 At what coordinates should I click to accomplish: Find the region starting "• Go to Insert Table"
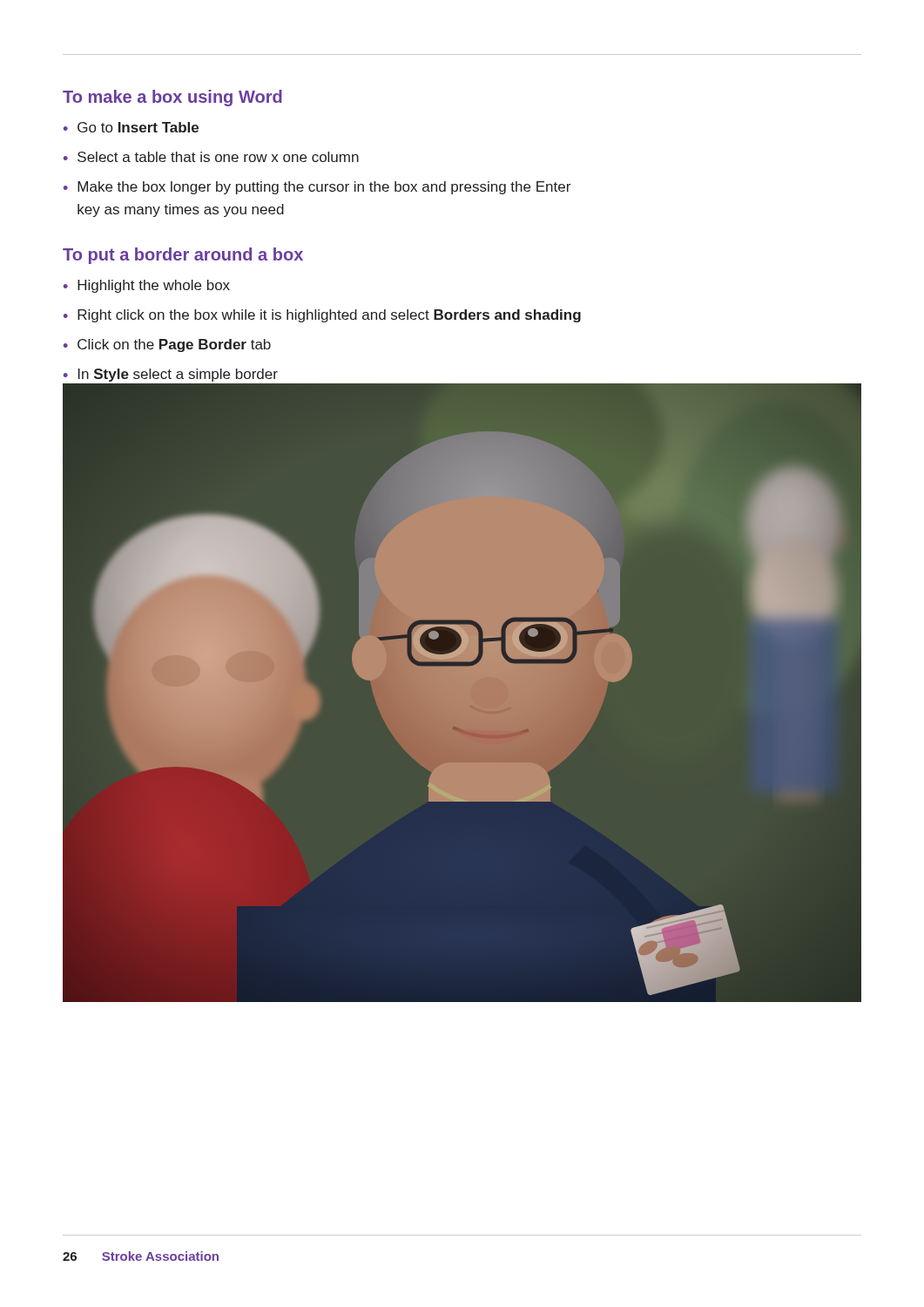131,127
